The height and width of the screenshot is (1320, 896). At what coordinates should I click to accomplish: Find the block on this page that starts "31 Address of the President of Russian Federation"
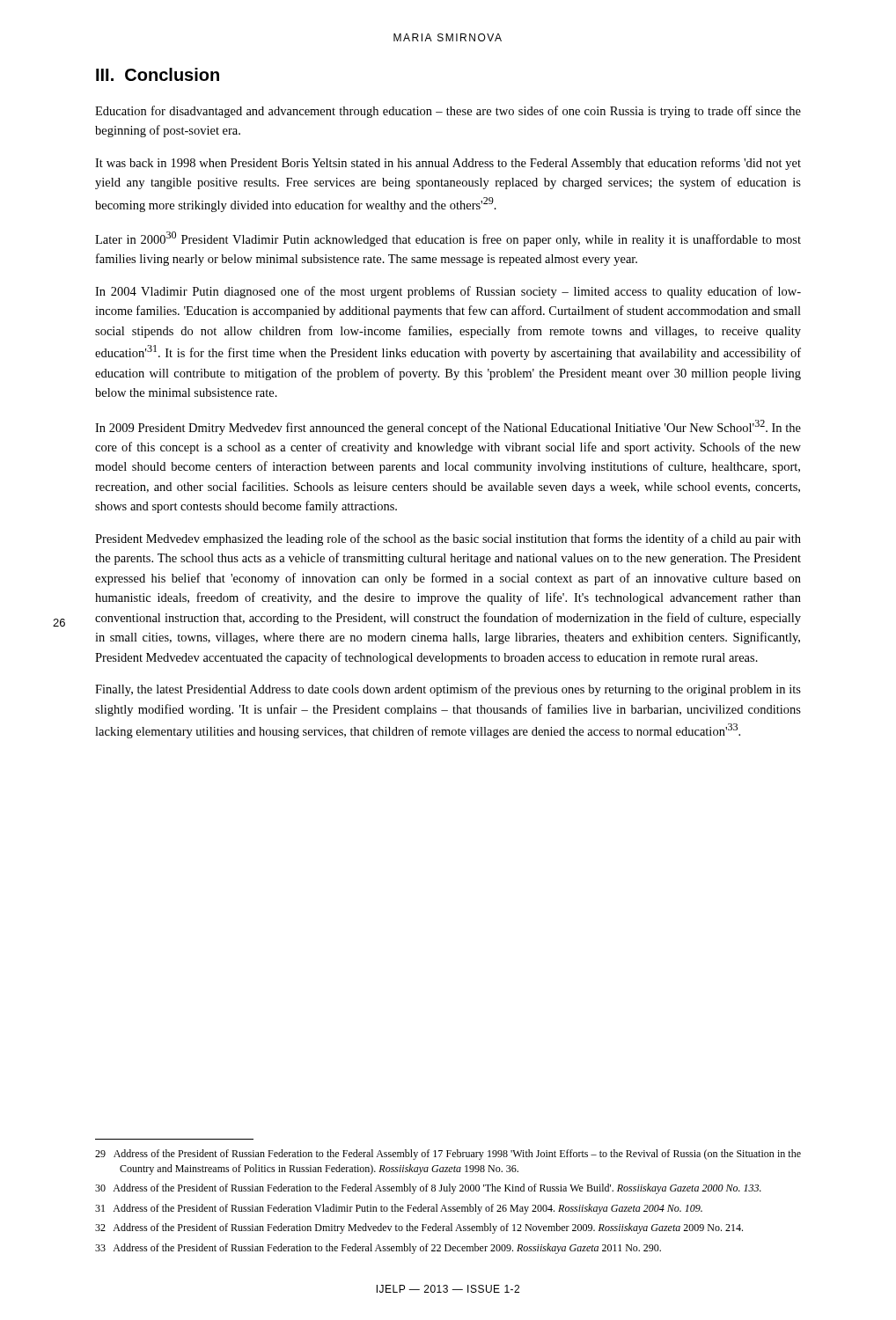coord(399,1208)
